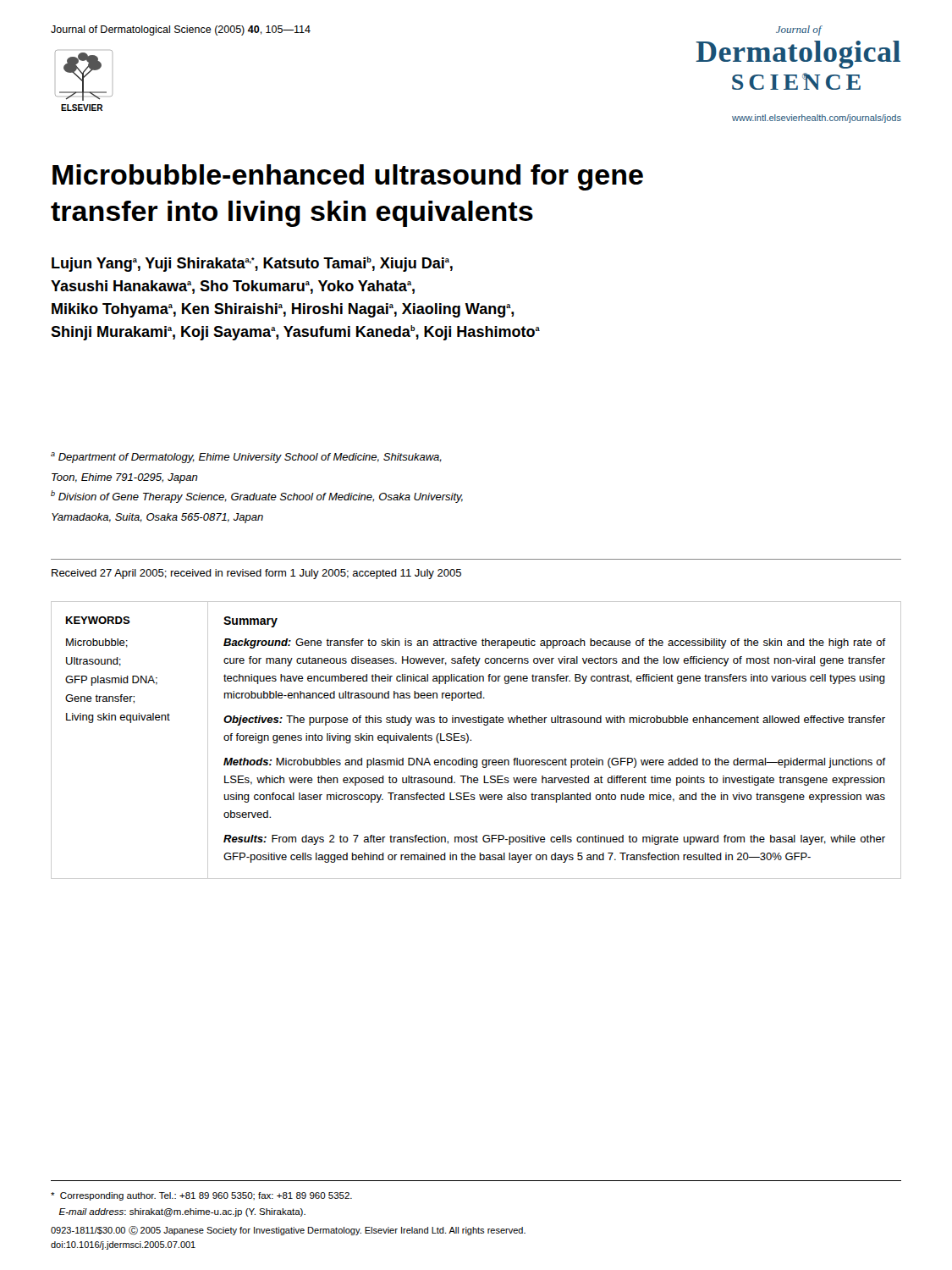
Task: Find the element starting "Lujun Yanga, Yuji Shirakataa,*, Katsuto Tamaib, Xiuju Daia,"
Action: [x=295, y=298]
